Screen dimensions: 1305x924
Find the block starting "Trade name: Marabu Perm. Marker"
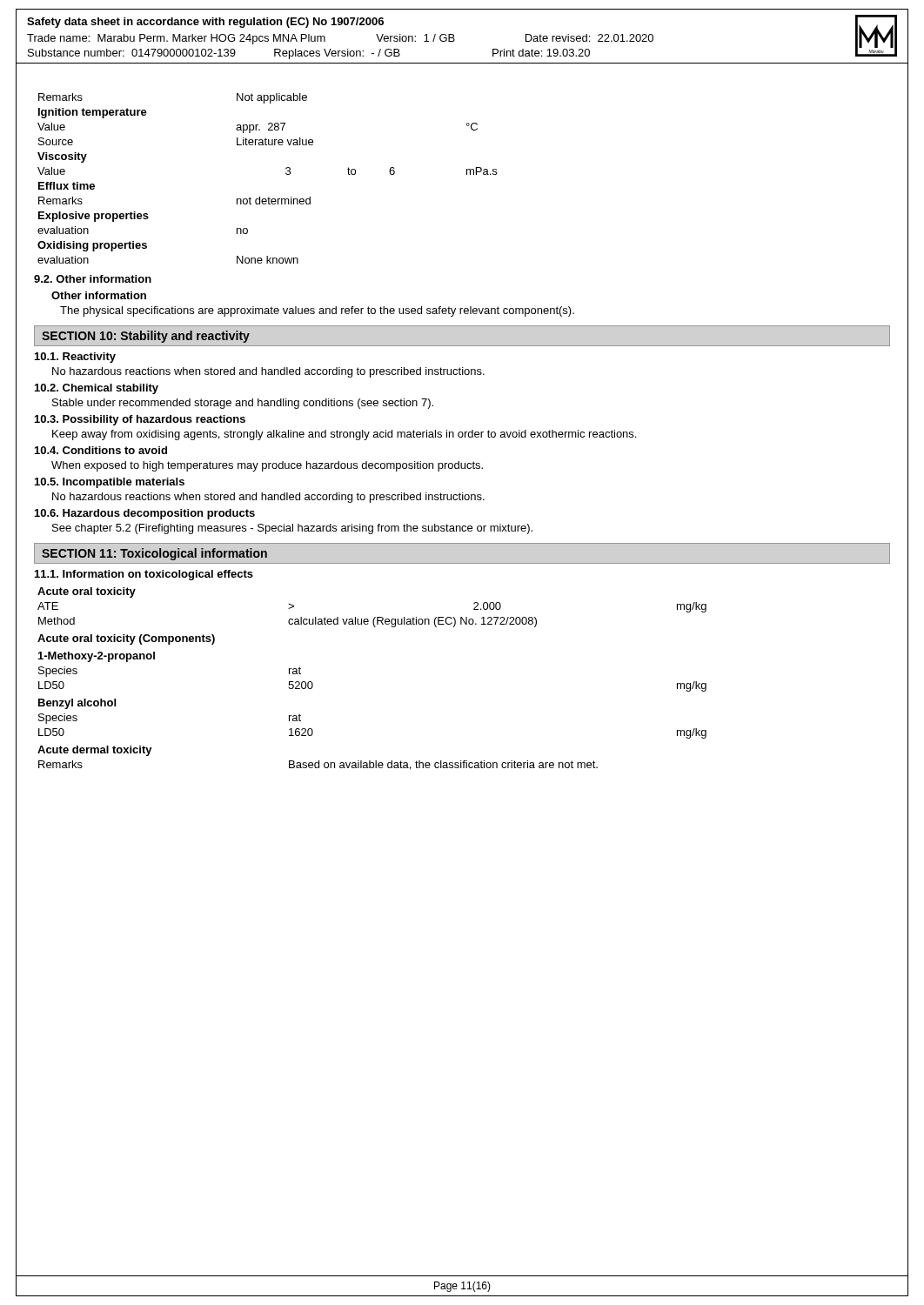pyautogui.click(x=176, y=39)
